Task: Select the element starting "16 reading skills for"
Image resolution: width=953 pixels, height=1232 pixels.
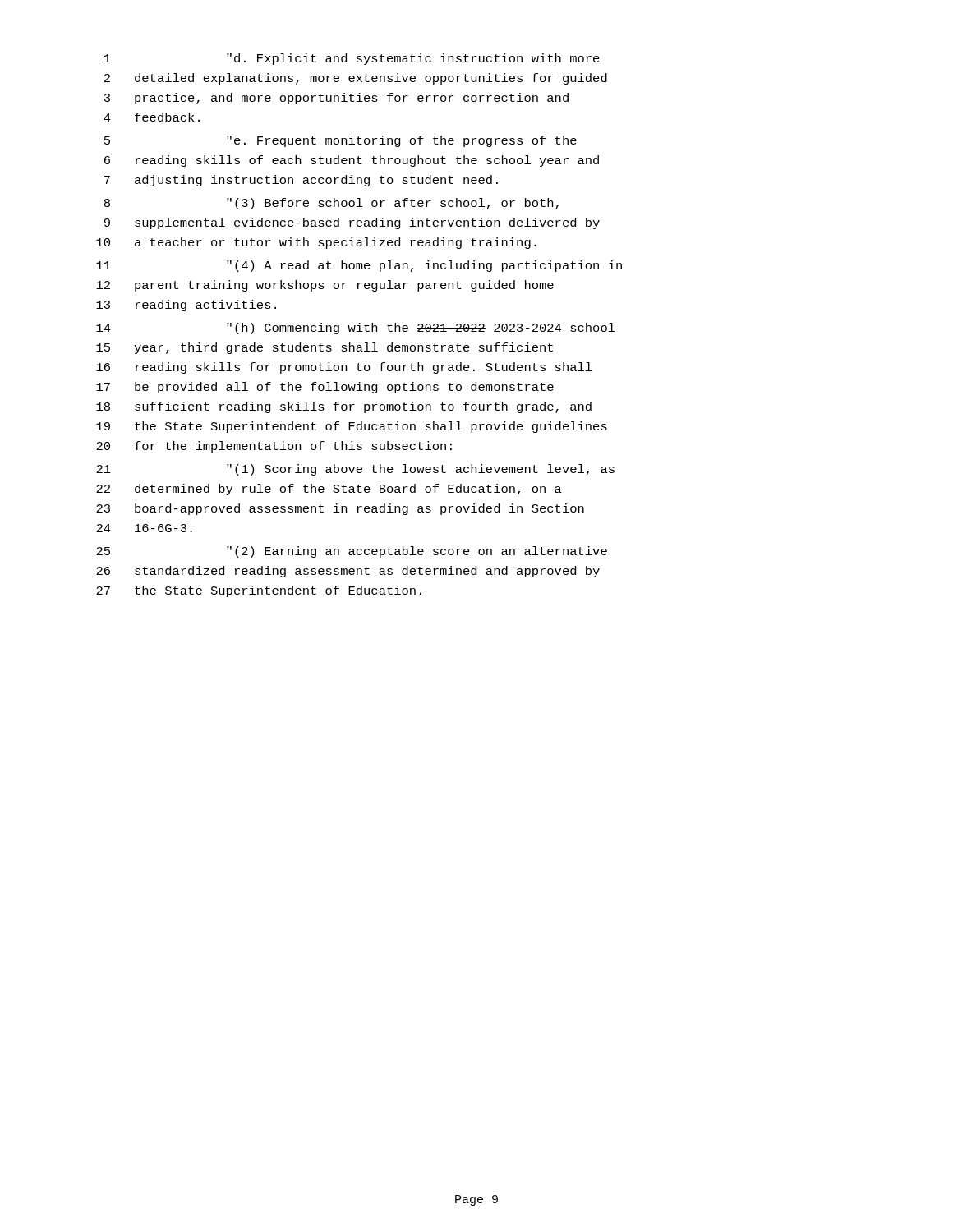Action: click(x=476, y=368)
